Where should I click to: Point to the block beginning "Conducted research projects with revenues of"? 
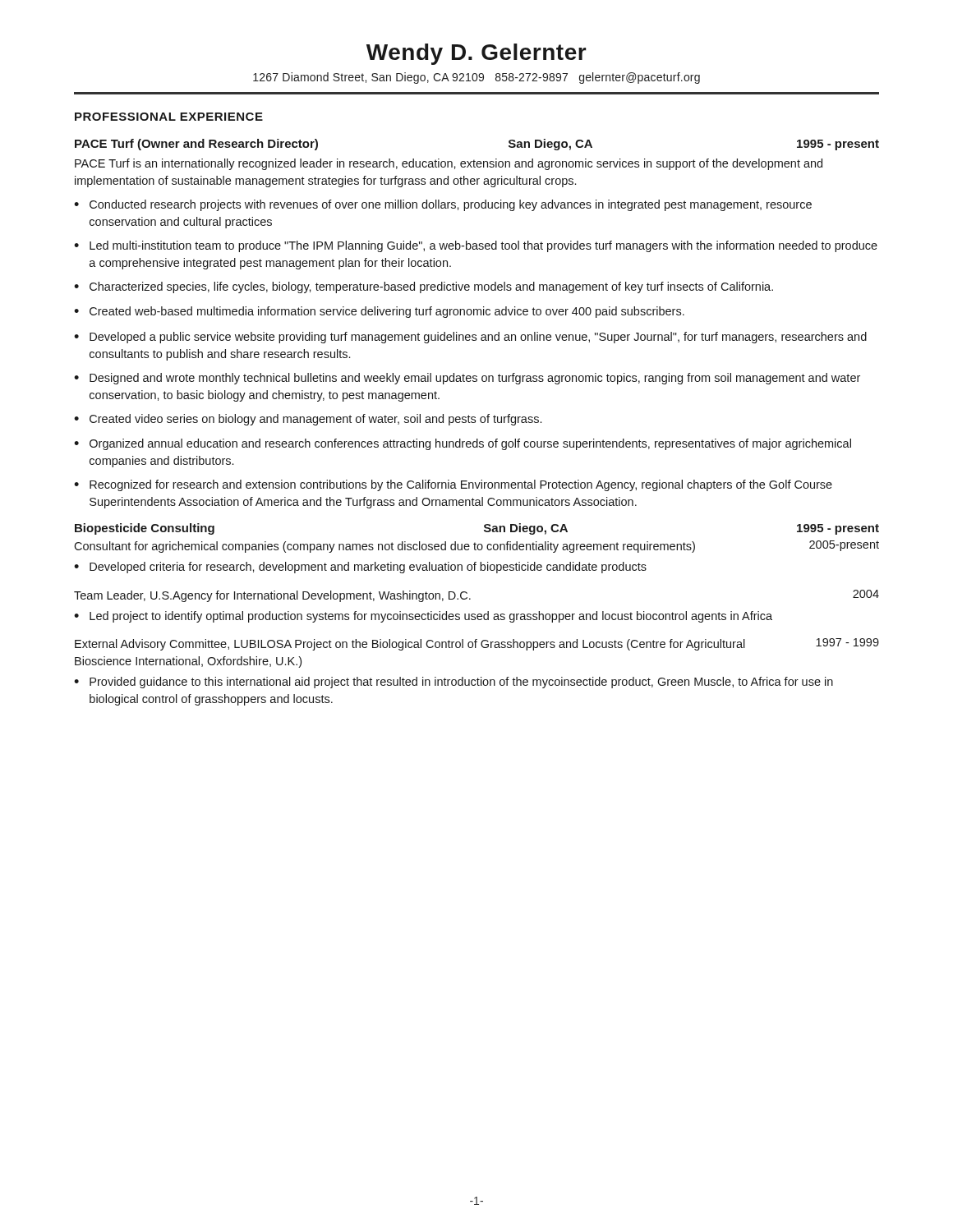click(451, 213)
